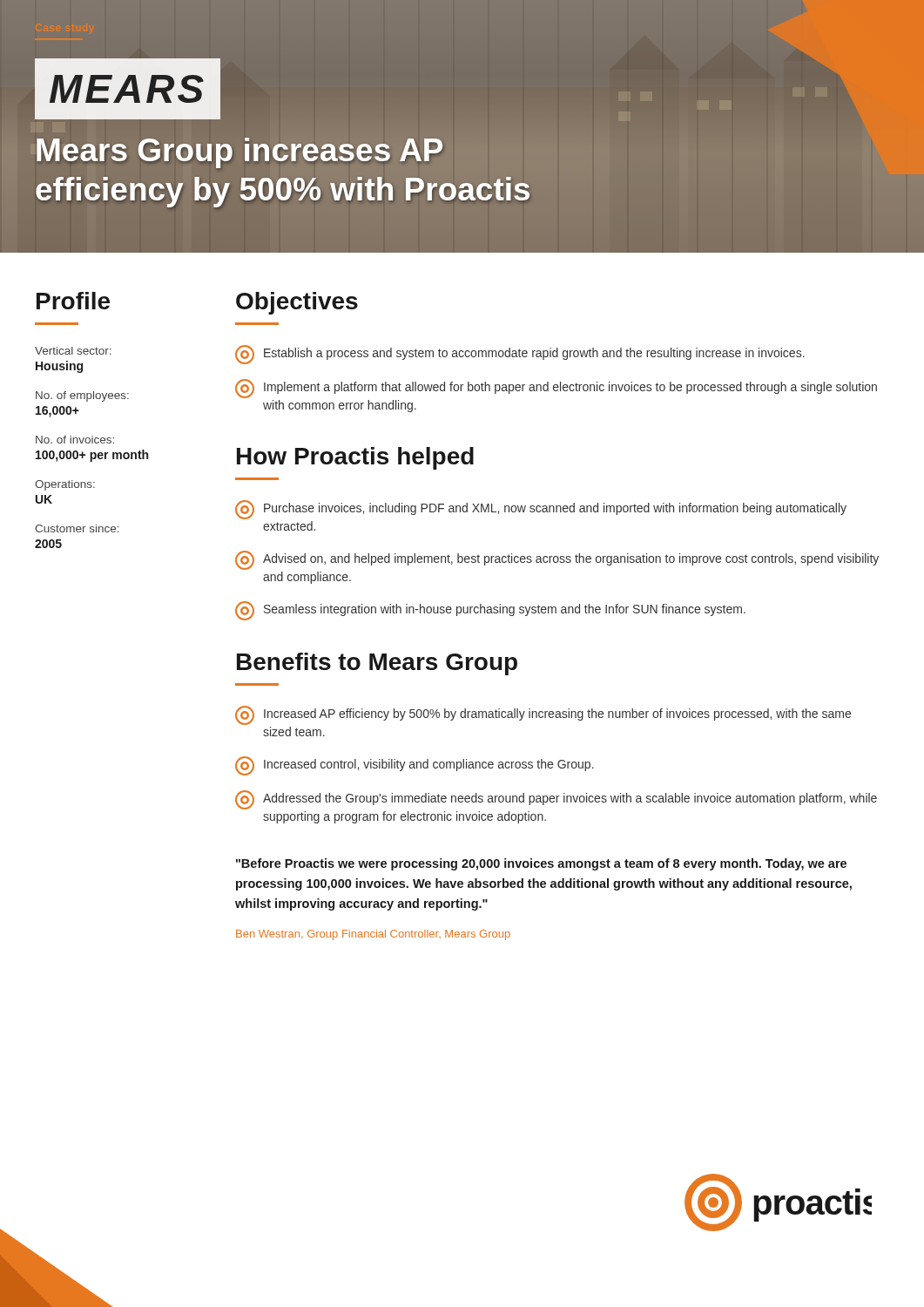The height and width of the screenshot is (1307, 924).
Task: Find the block on this page that starts "Increased AP efficiency by 500%"
Action: tap(558, 723)
